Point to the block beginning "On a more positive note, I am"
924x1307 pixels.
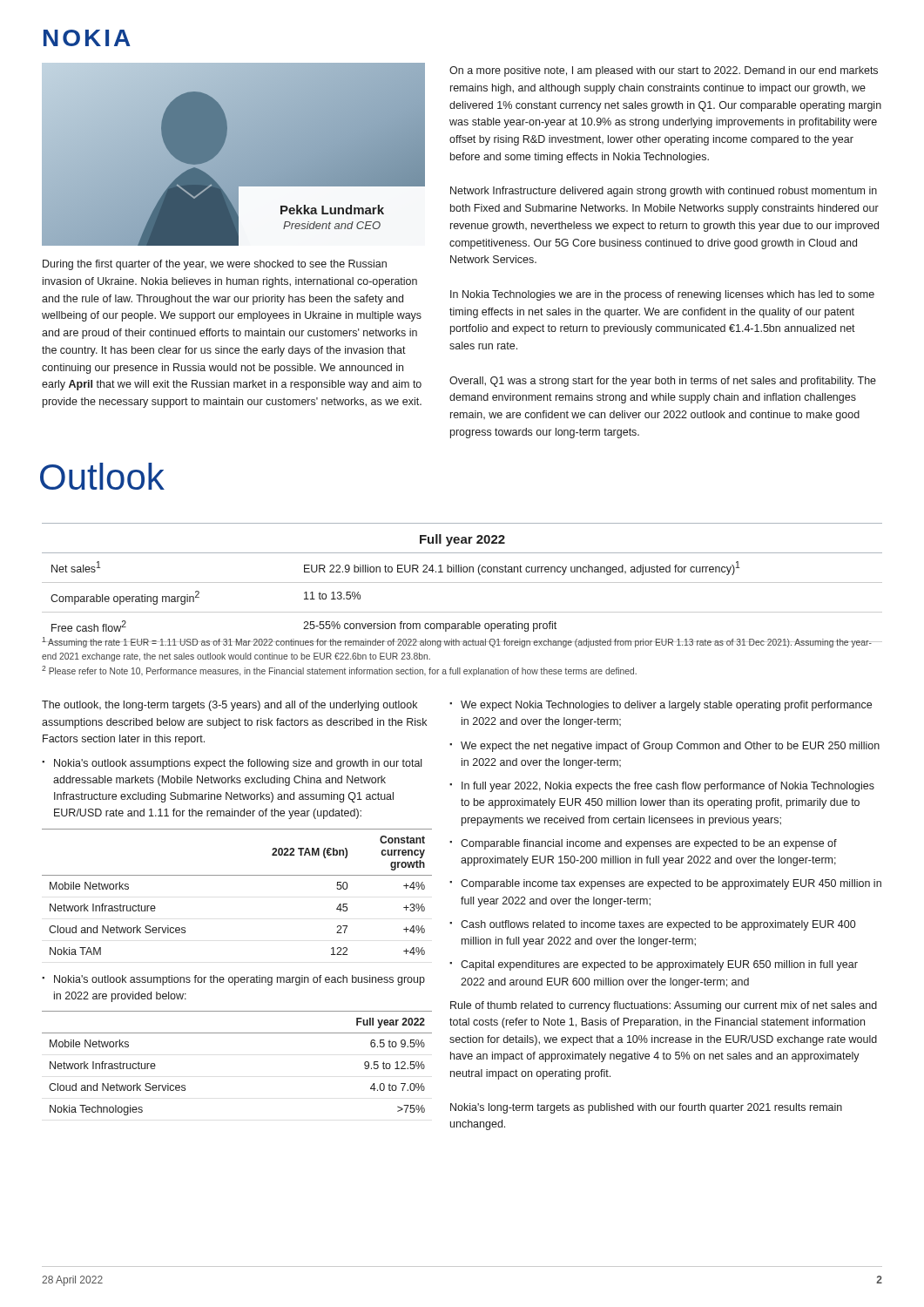[665, 251]
